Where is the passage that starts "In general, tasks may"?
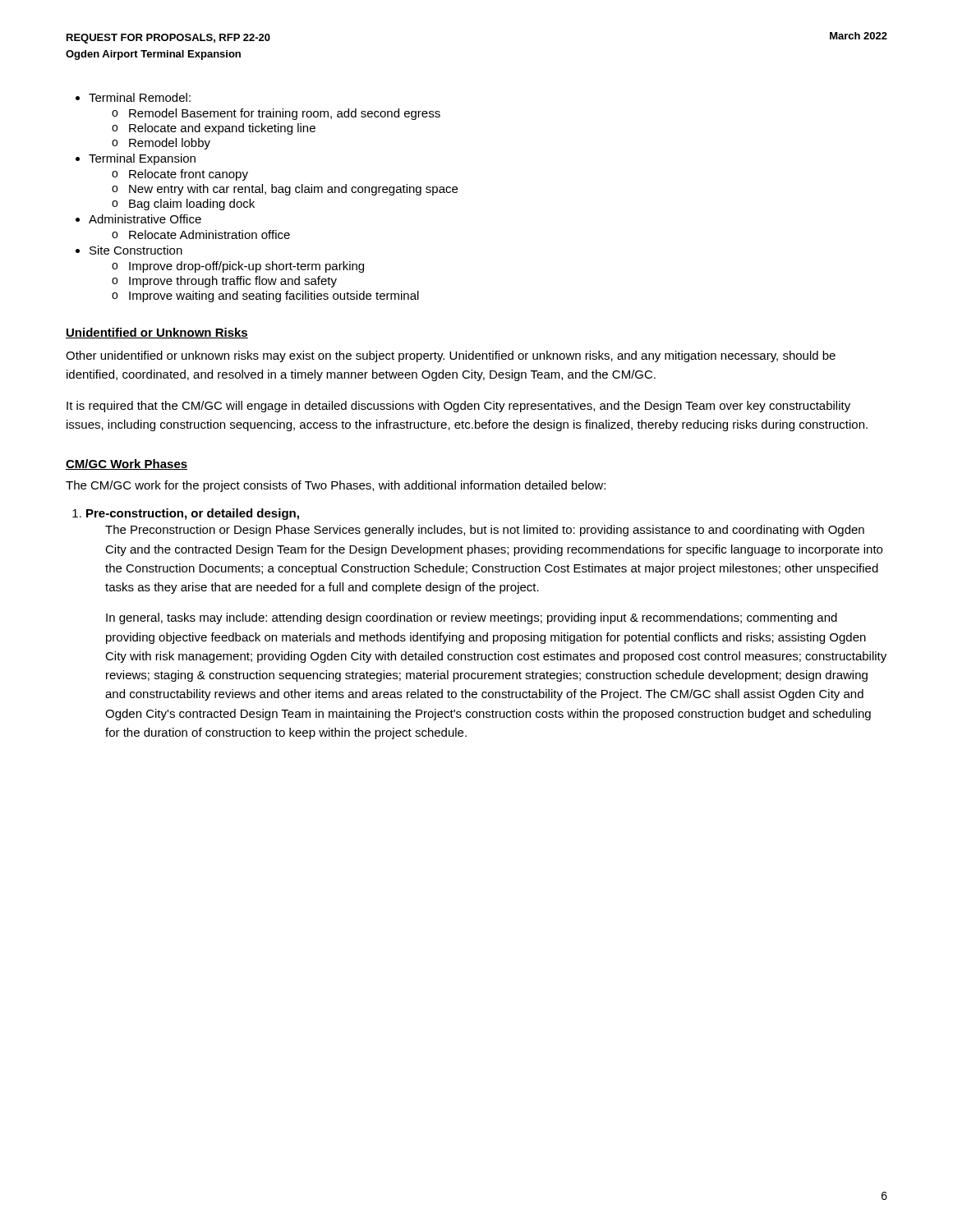Image resolution: width=953 pixels, height=1232 pixels. click(496, 675)
